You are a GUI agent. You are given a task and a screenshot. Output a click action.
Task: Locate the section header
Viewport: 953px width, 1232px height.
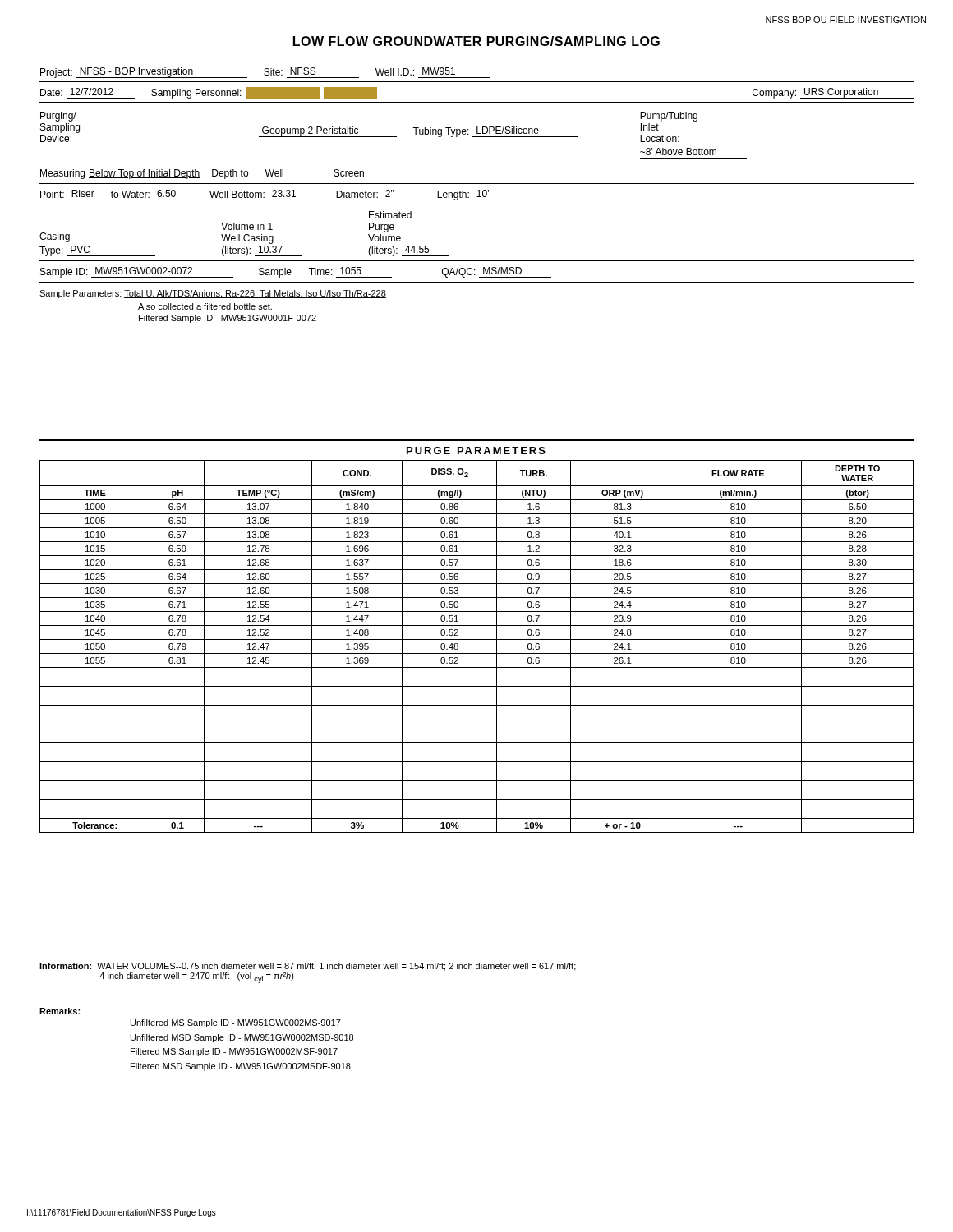tap(476, 451)
